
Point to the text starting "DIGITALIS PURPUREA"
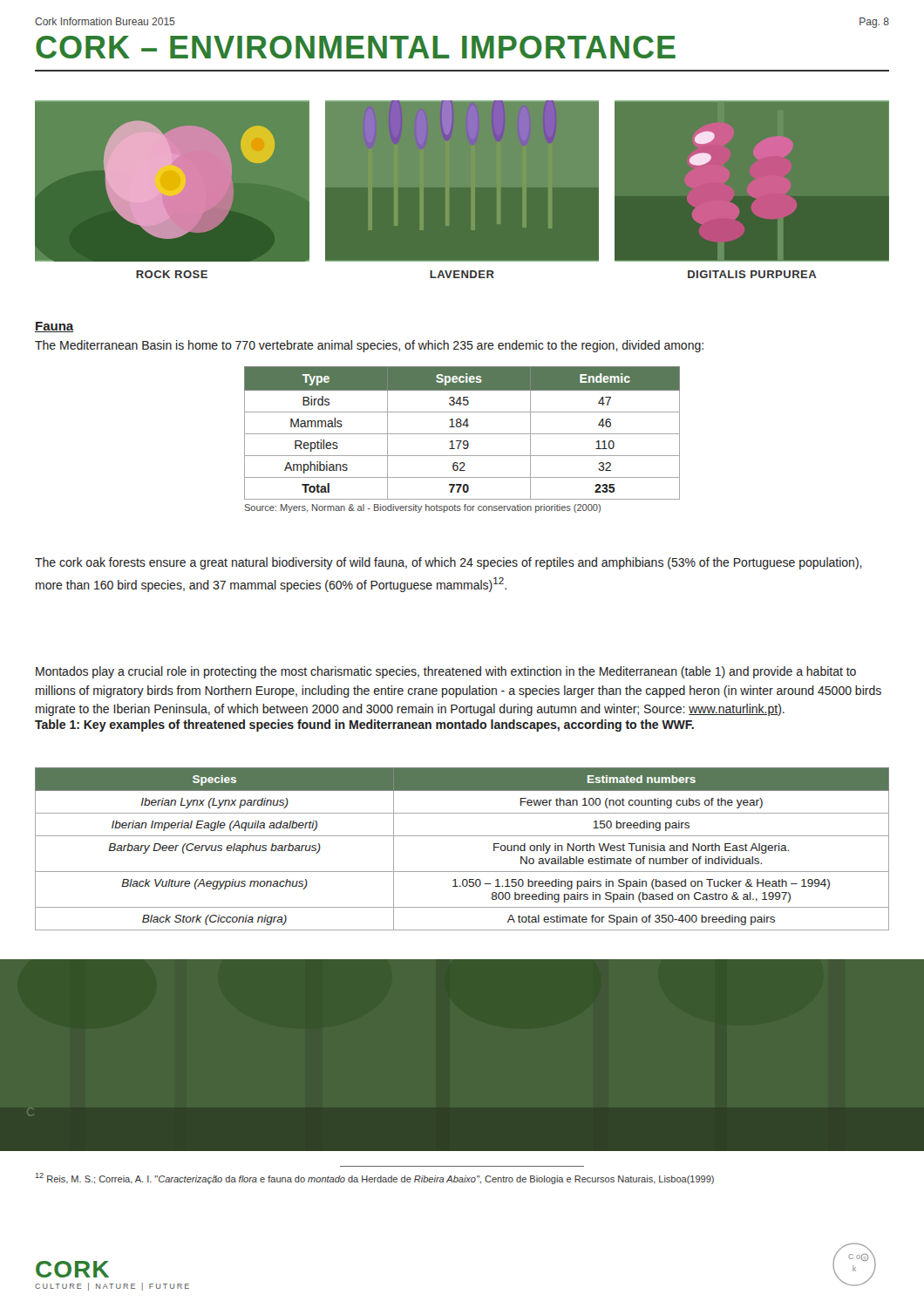(752, 274)
